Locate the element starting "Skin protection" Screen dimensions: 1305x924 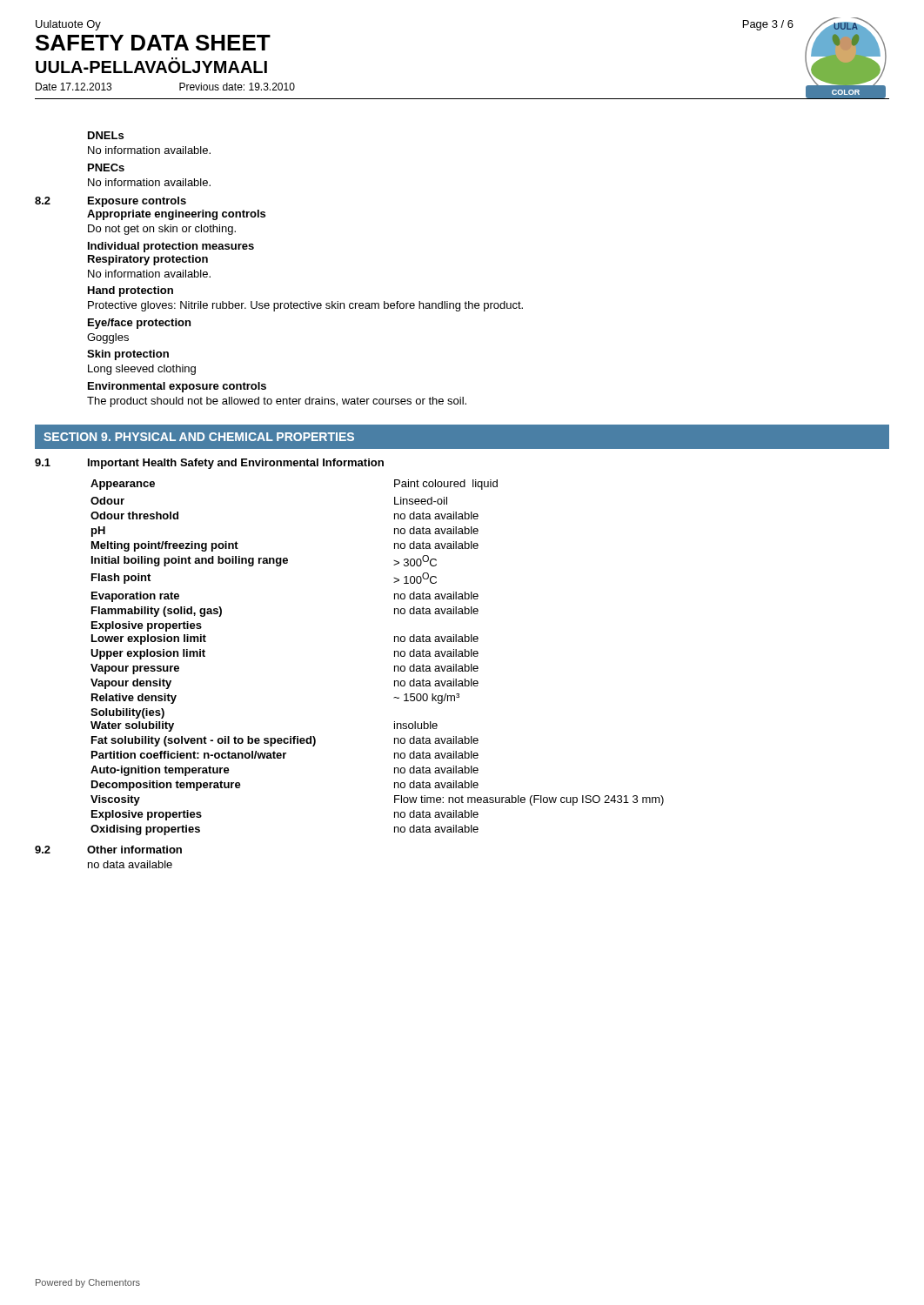(128, 354)
